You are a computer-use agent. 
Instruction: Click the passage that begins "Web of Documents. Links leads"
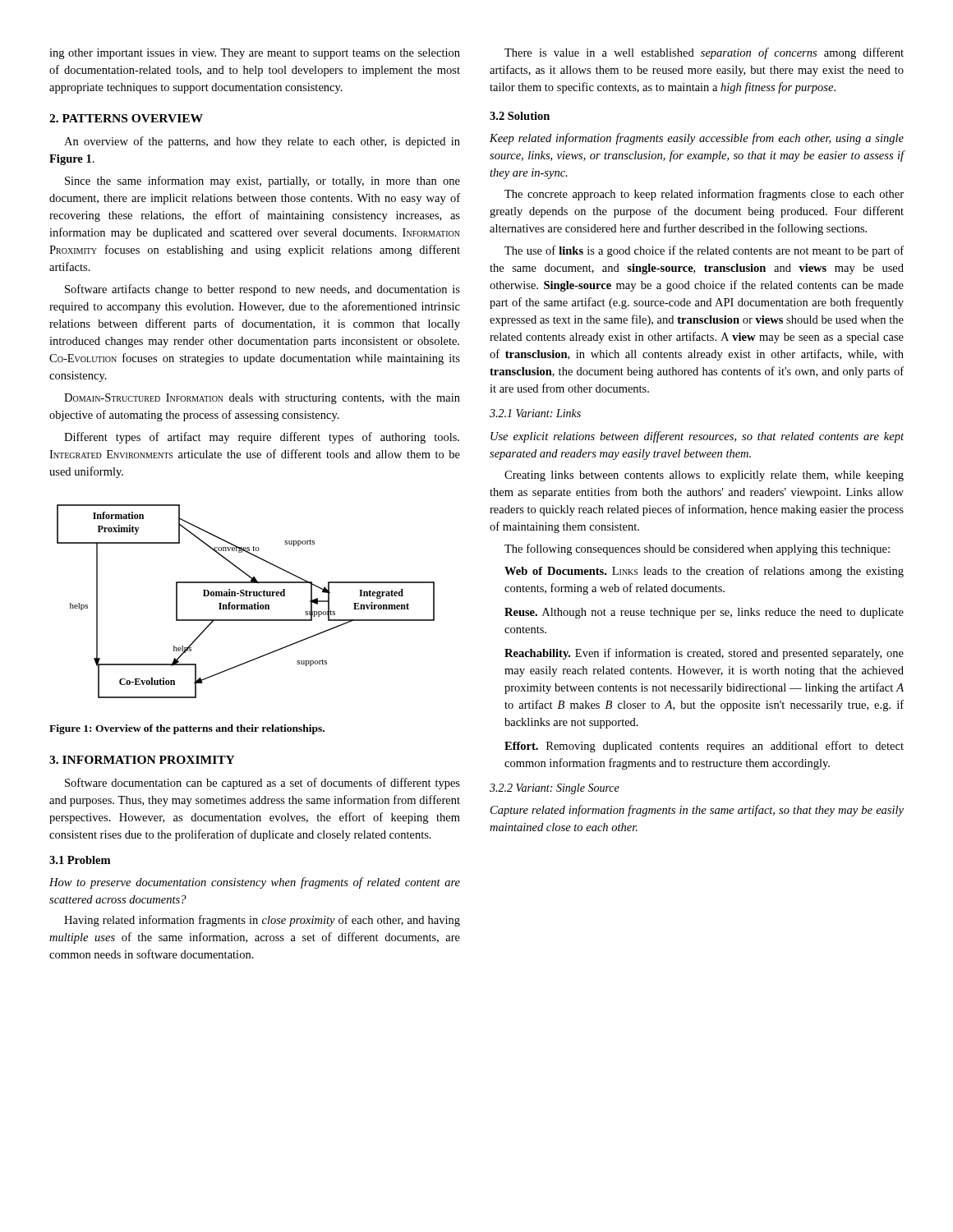coord(704,580)
